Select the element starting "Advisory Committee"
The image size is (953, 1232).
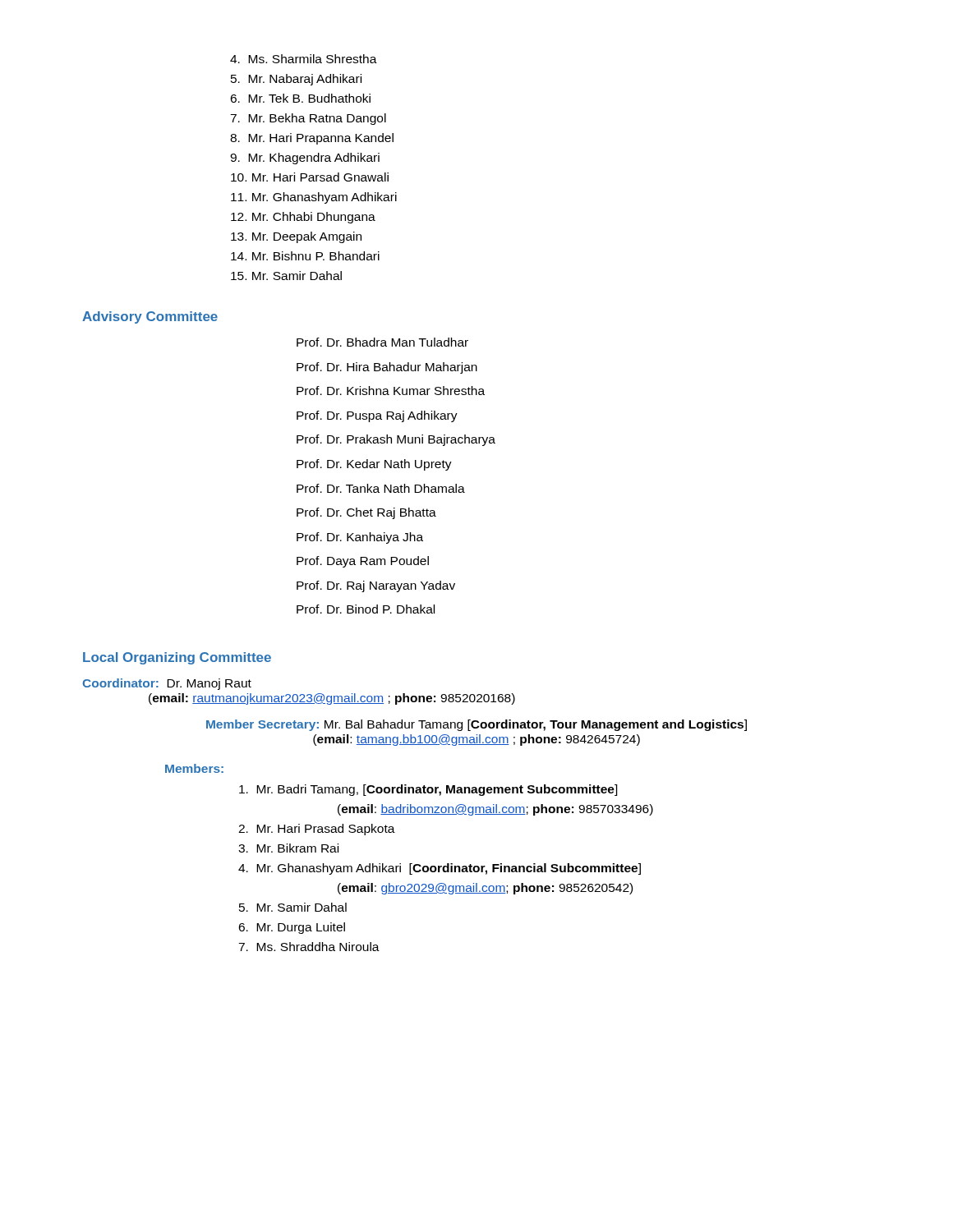(150, 317)
